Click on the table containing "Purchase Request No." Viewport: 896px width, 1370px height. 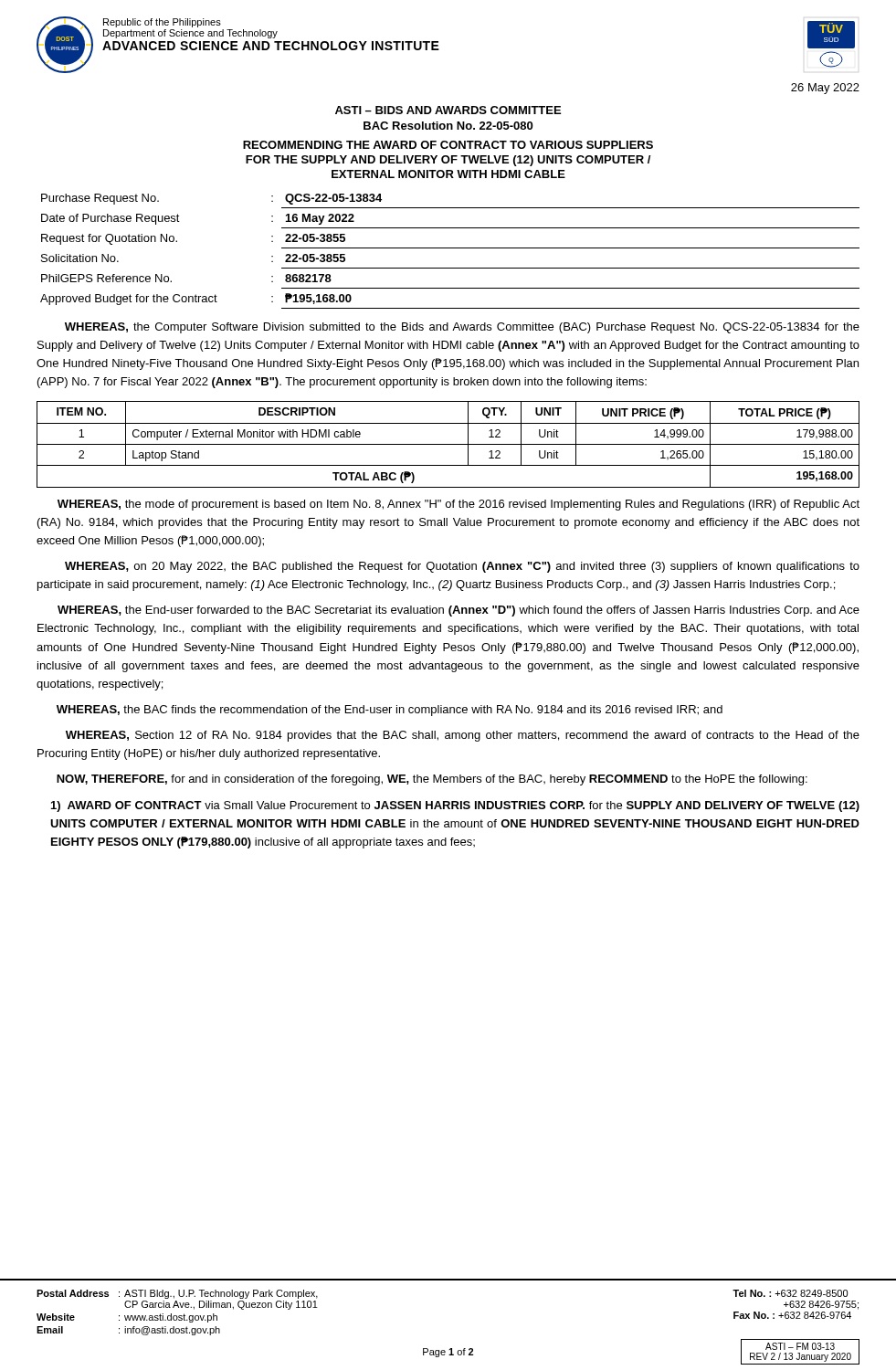pyautogui.click(x=448, y=248)
